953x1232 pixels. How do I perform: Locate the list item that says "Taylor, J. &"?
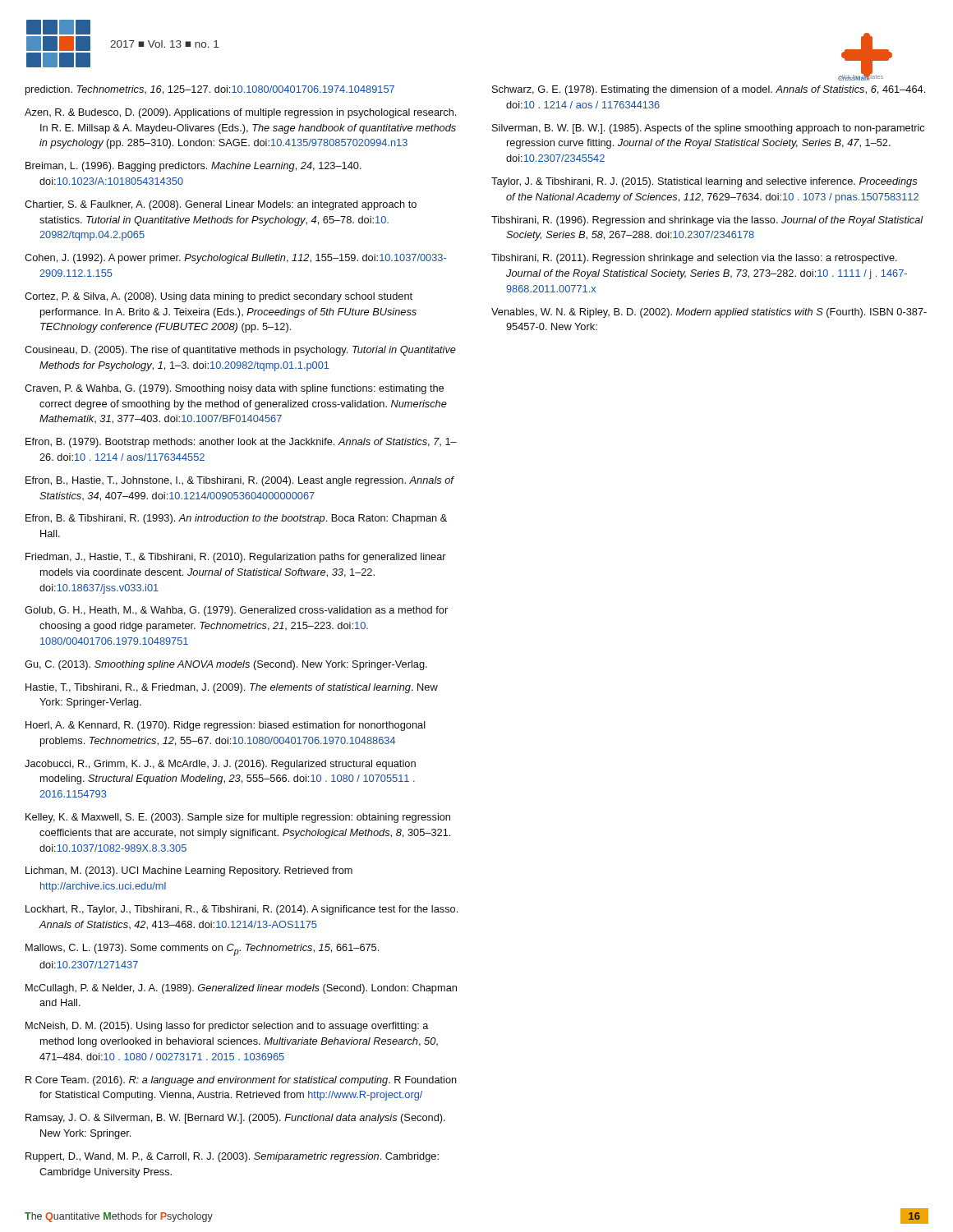[x=705, y=189]
